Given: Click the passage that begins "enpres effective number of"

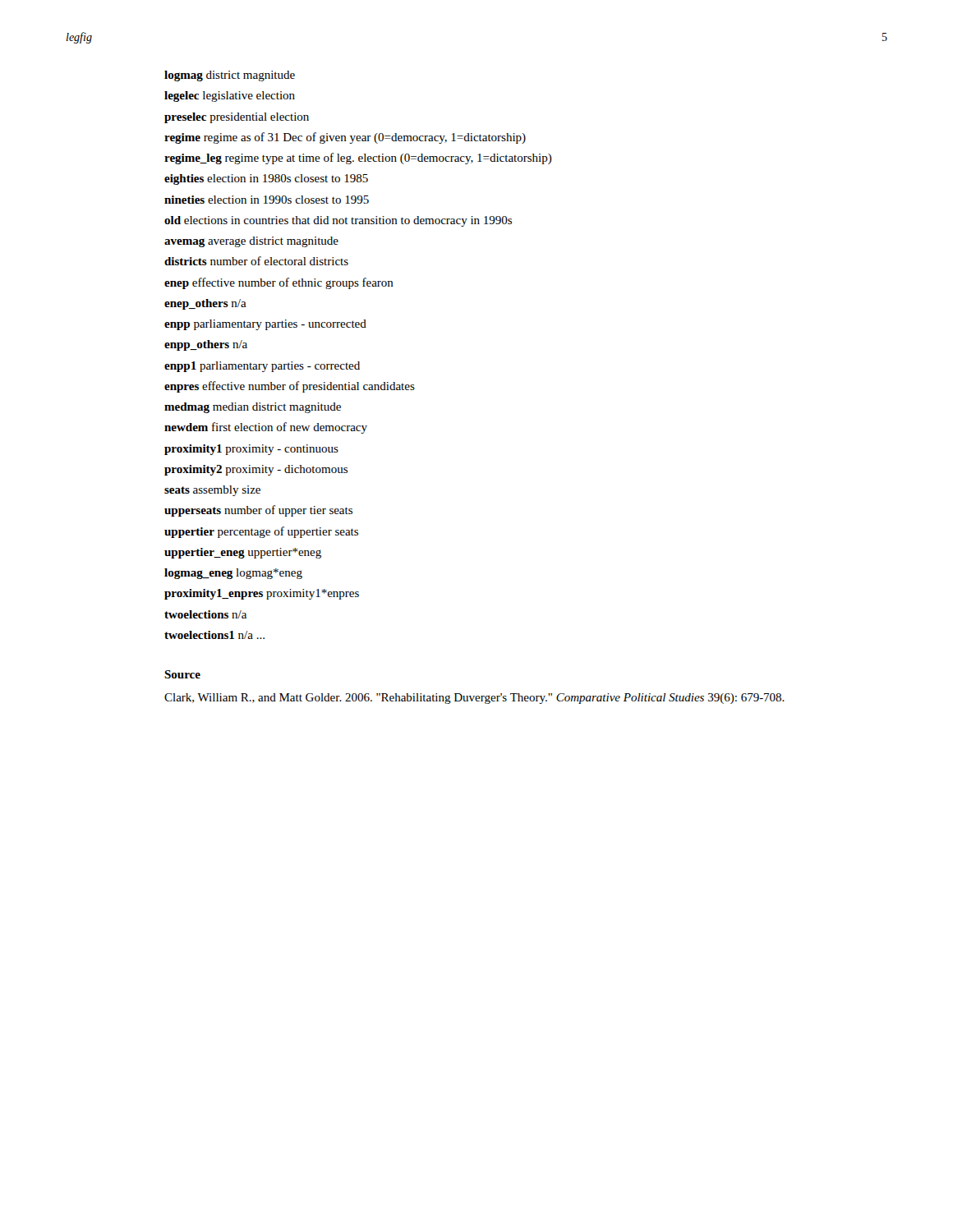Looking at the screenshot, I should coord(289,386).
